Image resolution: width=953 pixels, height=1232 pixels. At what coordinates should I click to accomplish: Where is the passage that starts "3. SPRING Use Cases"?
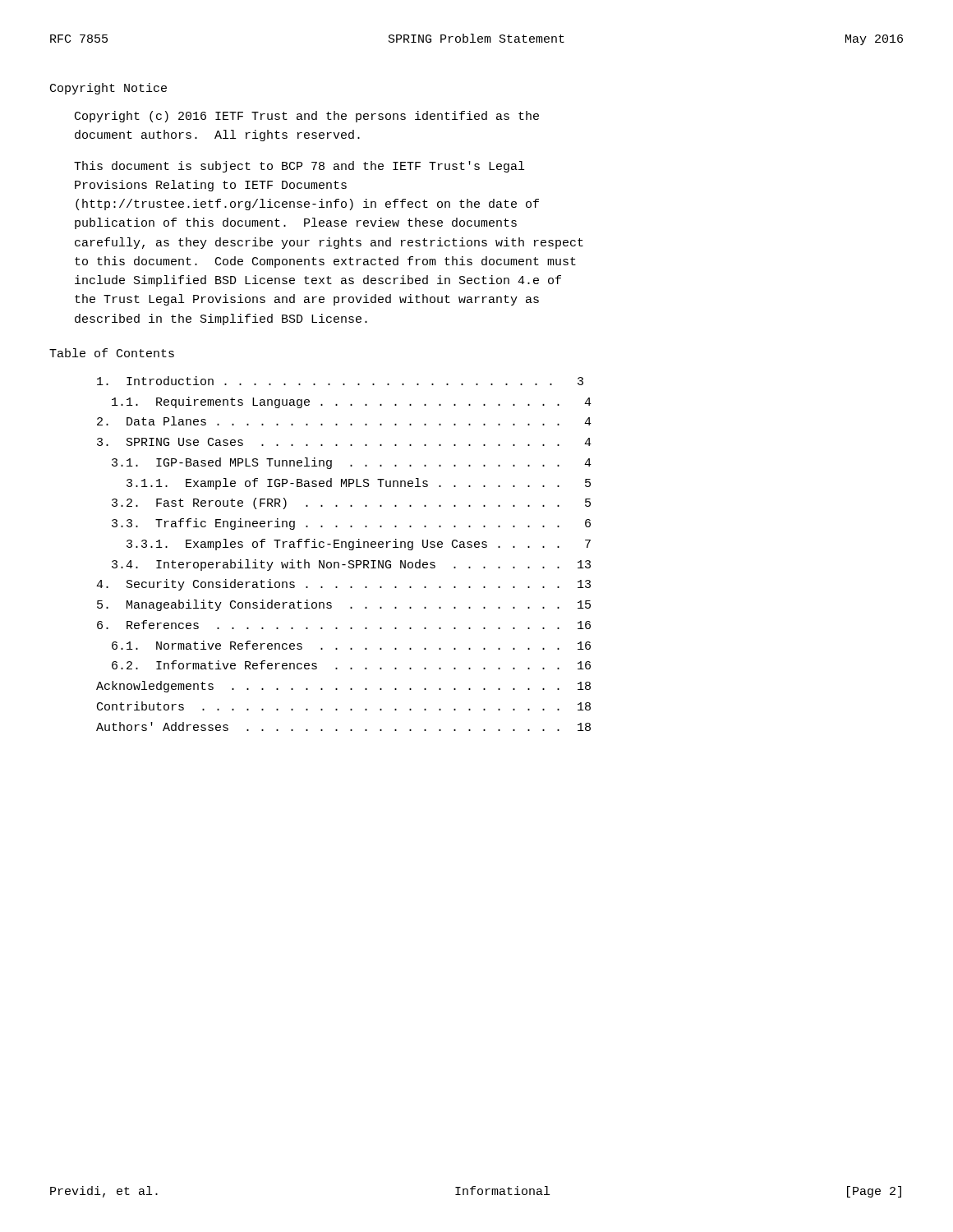pyautogui.click(x=333, y=443)
